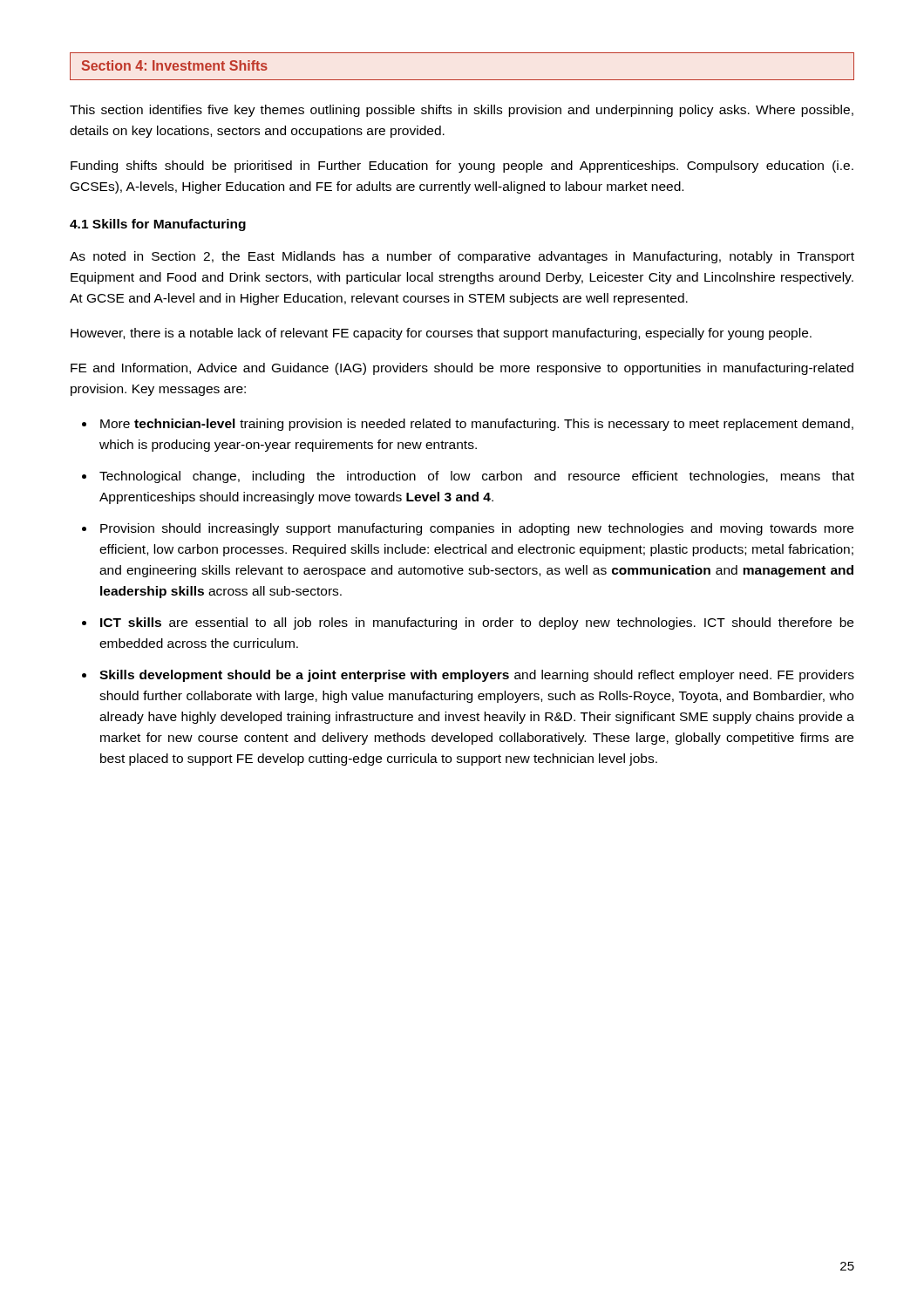The width and height of the screenshot is (924, 1308).
Task: Find the element starting "Section 4: Investment Shifts"
Action: tap(174, 66)
